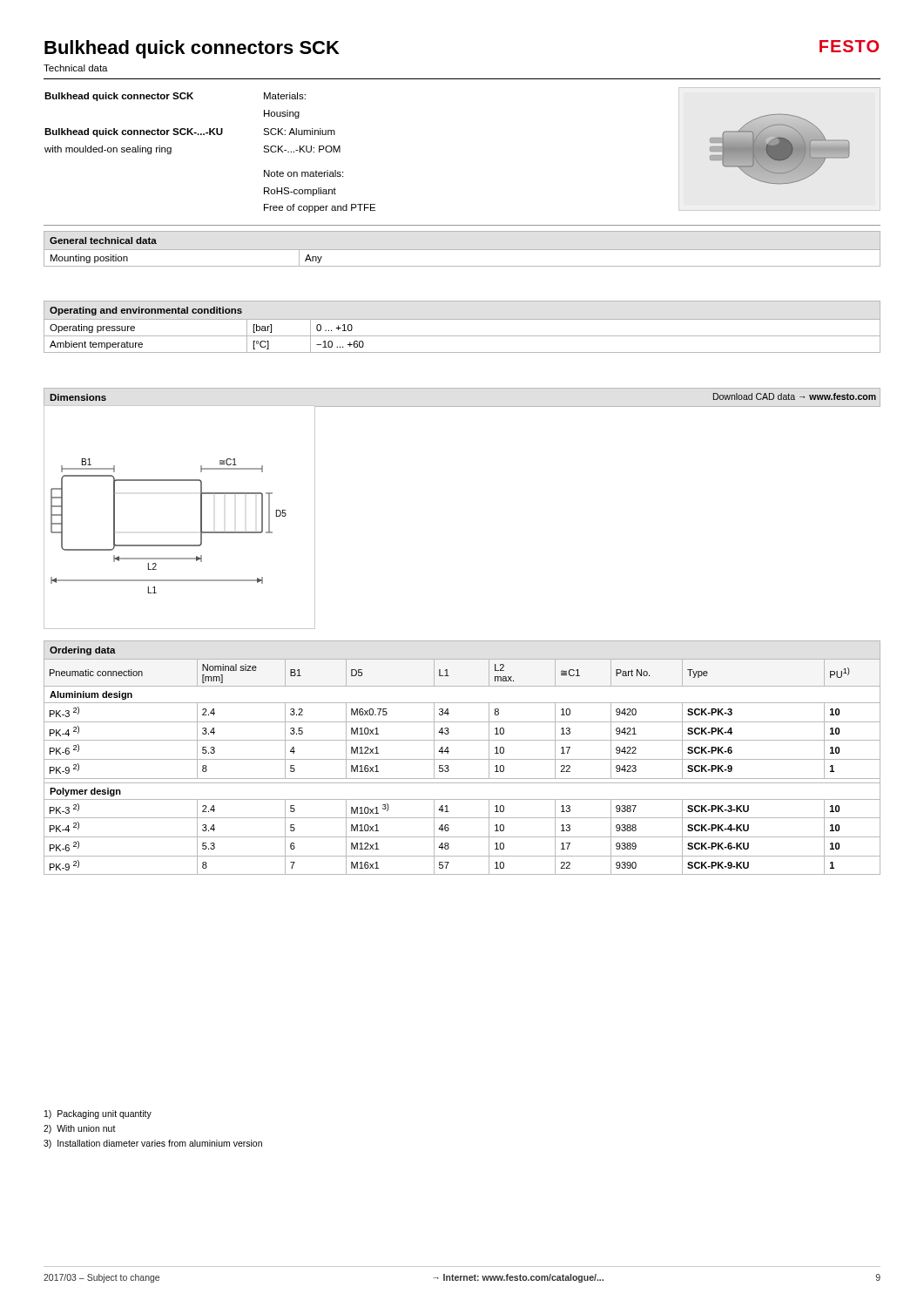924x1307 pixels.
Task: Click on the table containing "0 ... +10"
Action: tap(462, 327)
